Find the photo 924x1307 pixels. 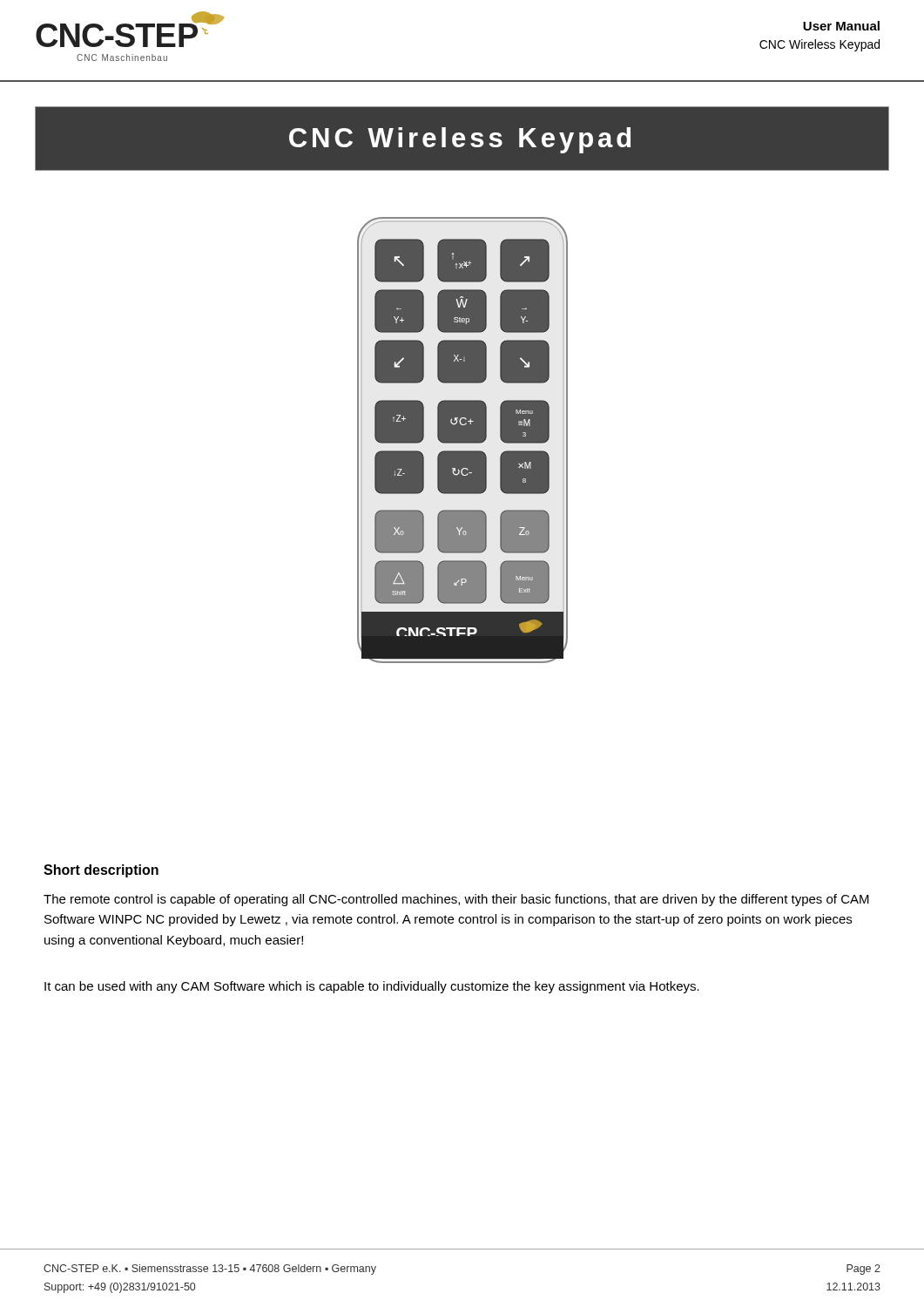(x=462, y=440)
